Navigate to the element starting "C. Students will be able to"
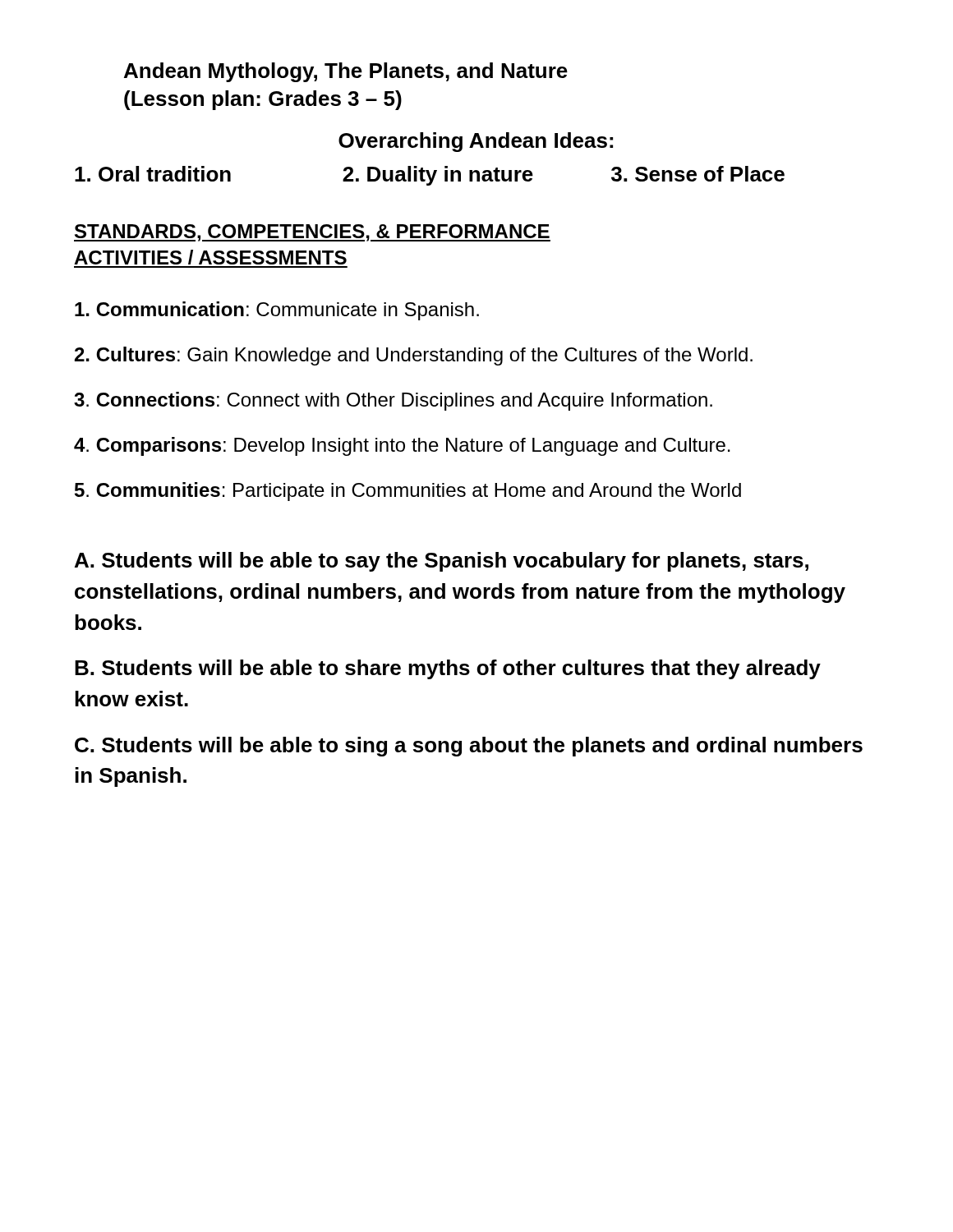This screenshot has height=1232, width=953. [469, 760]
